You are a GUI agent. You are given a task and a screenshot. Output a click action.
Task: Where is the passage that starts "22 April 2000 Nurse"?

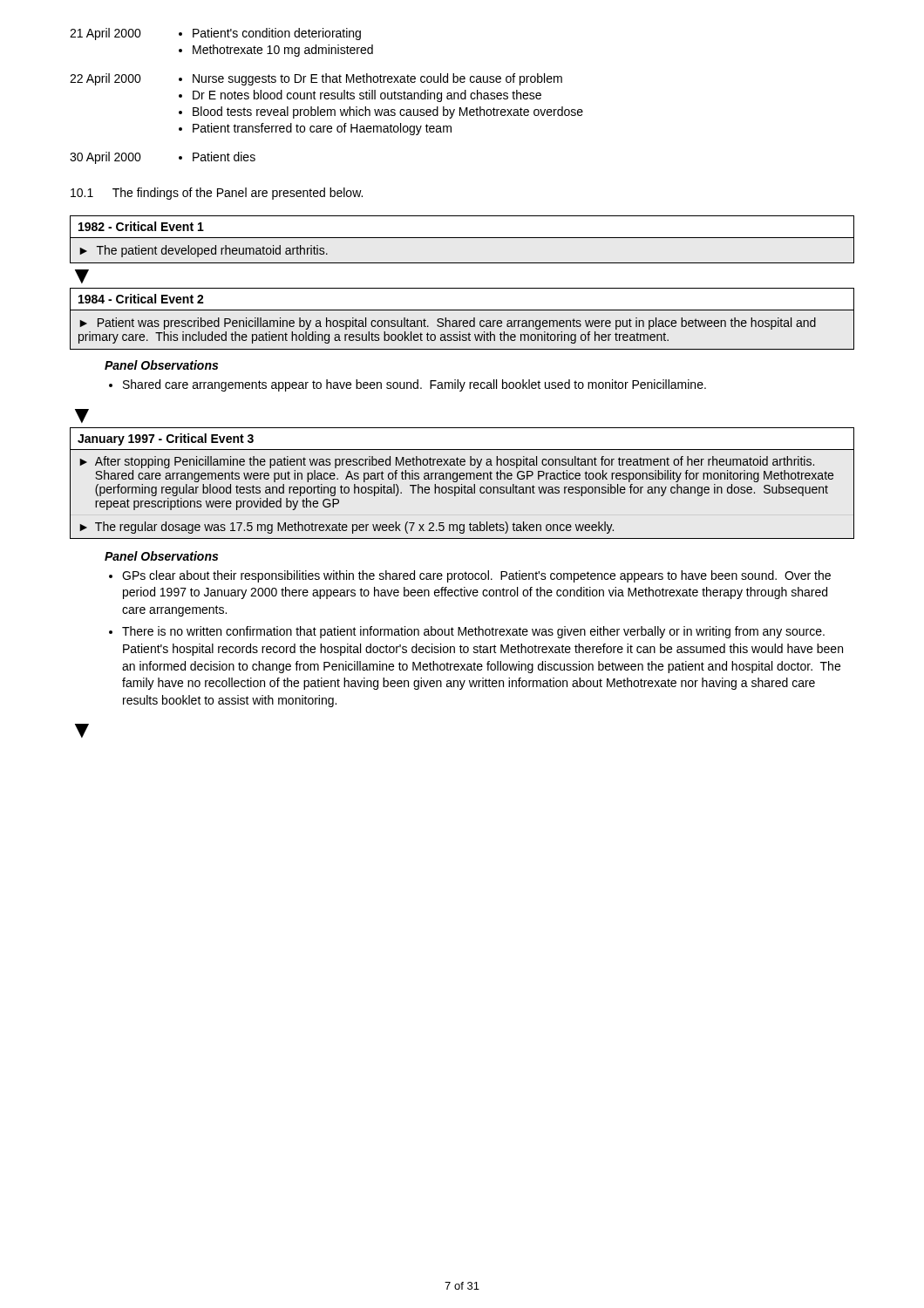point(462,105)
